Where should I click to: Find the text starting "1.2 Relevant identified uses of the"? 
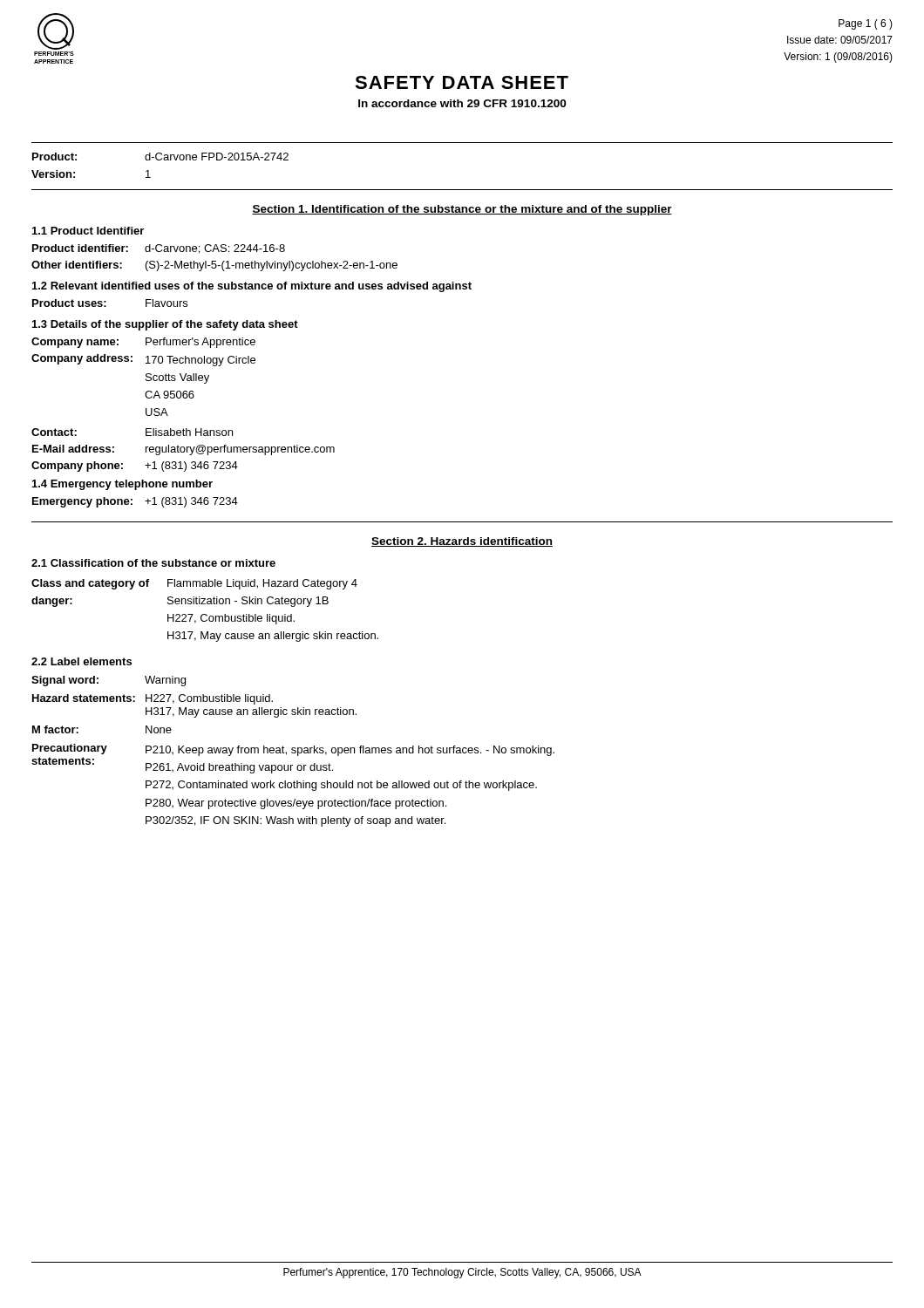point(252,286)
